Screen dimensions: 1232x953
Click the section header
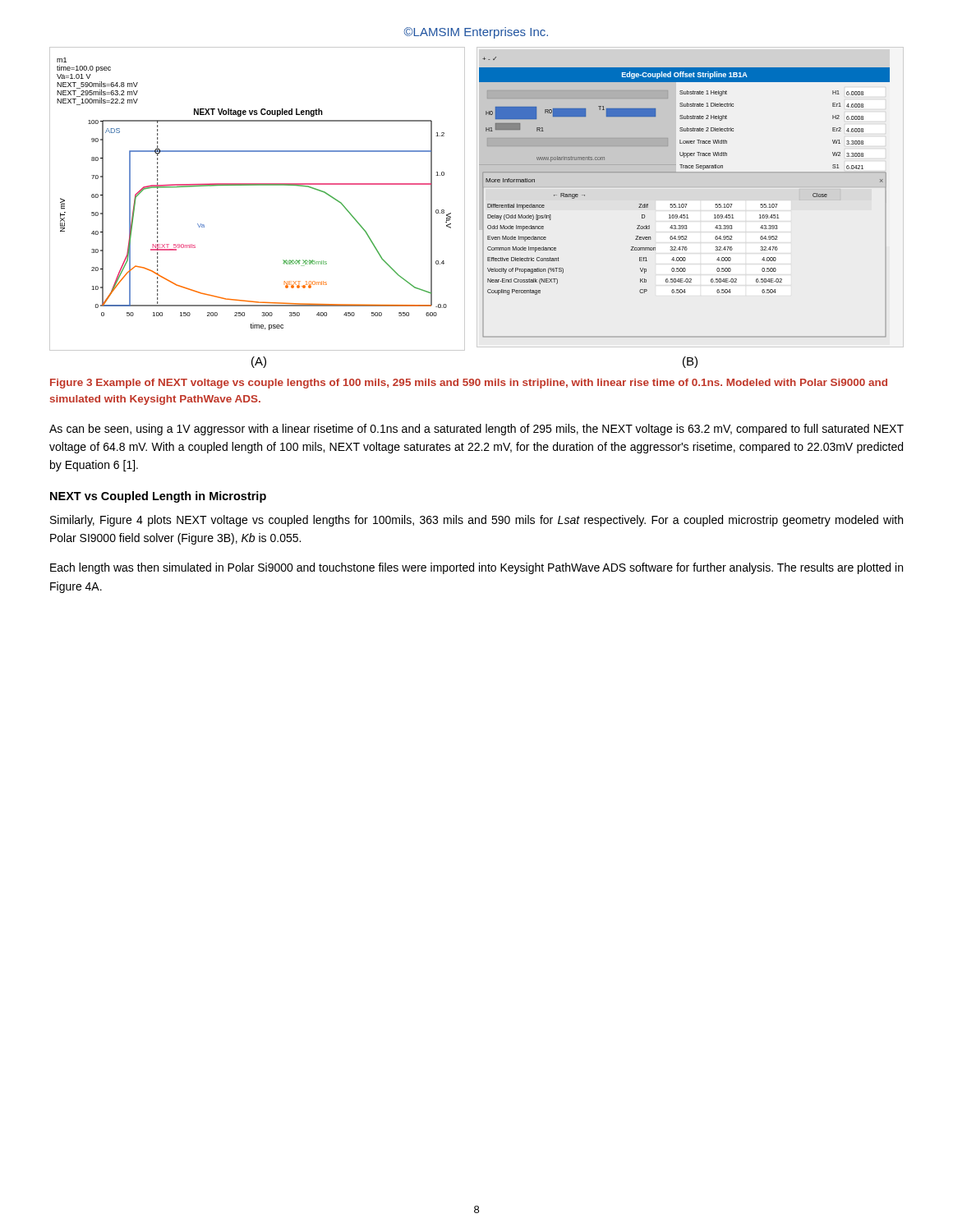(158, 496)
